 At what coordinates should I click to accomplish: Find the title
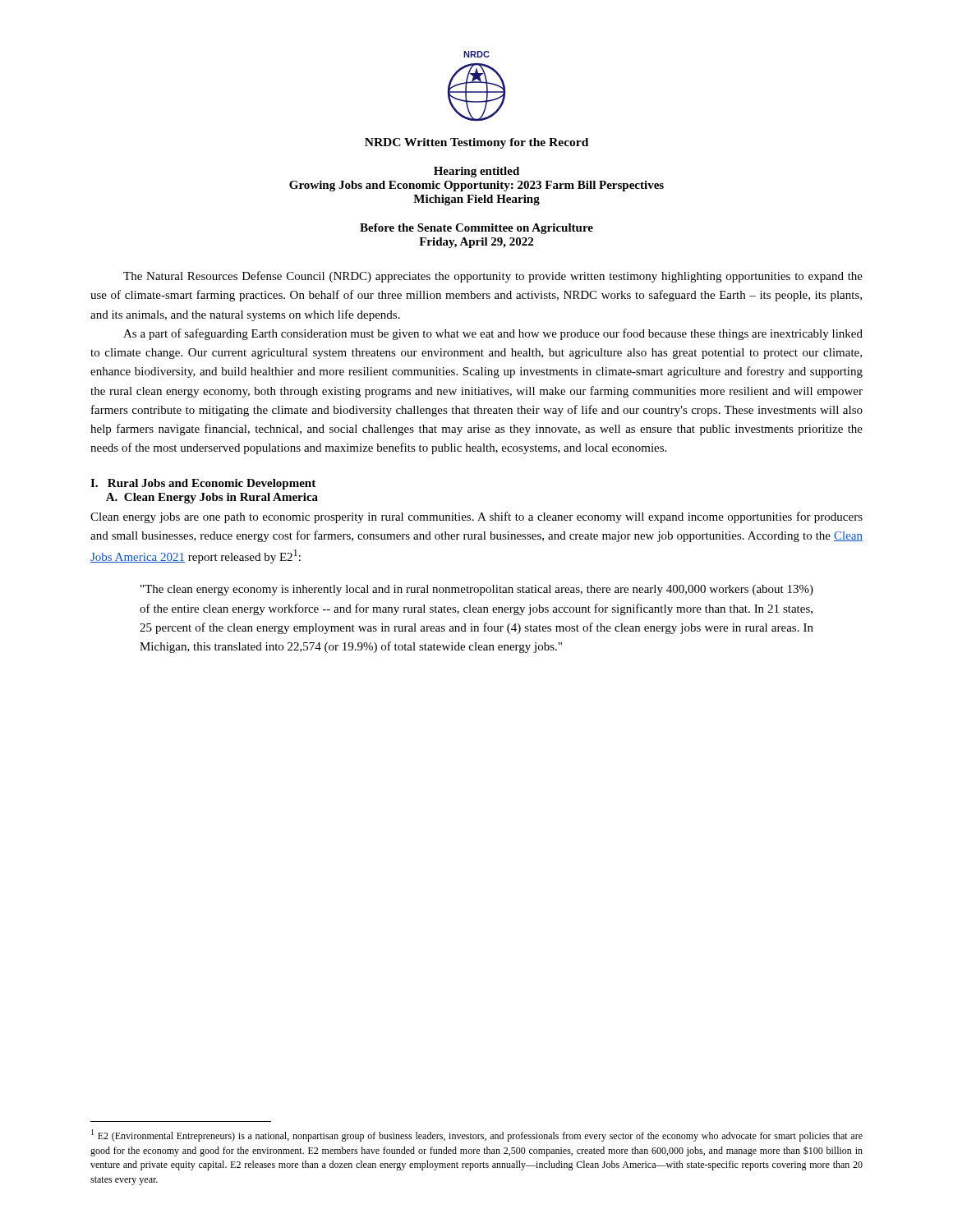[x=476, y=142]
